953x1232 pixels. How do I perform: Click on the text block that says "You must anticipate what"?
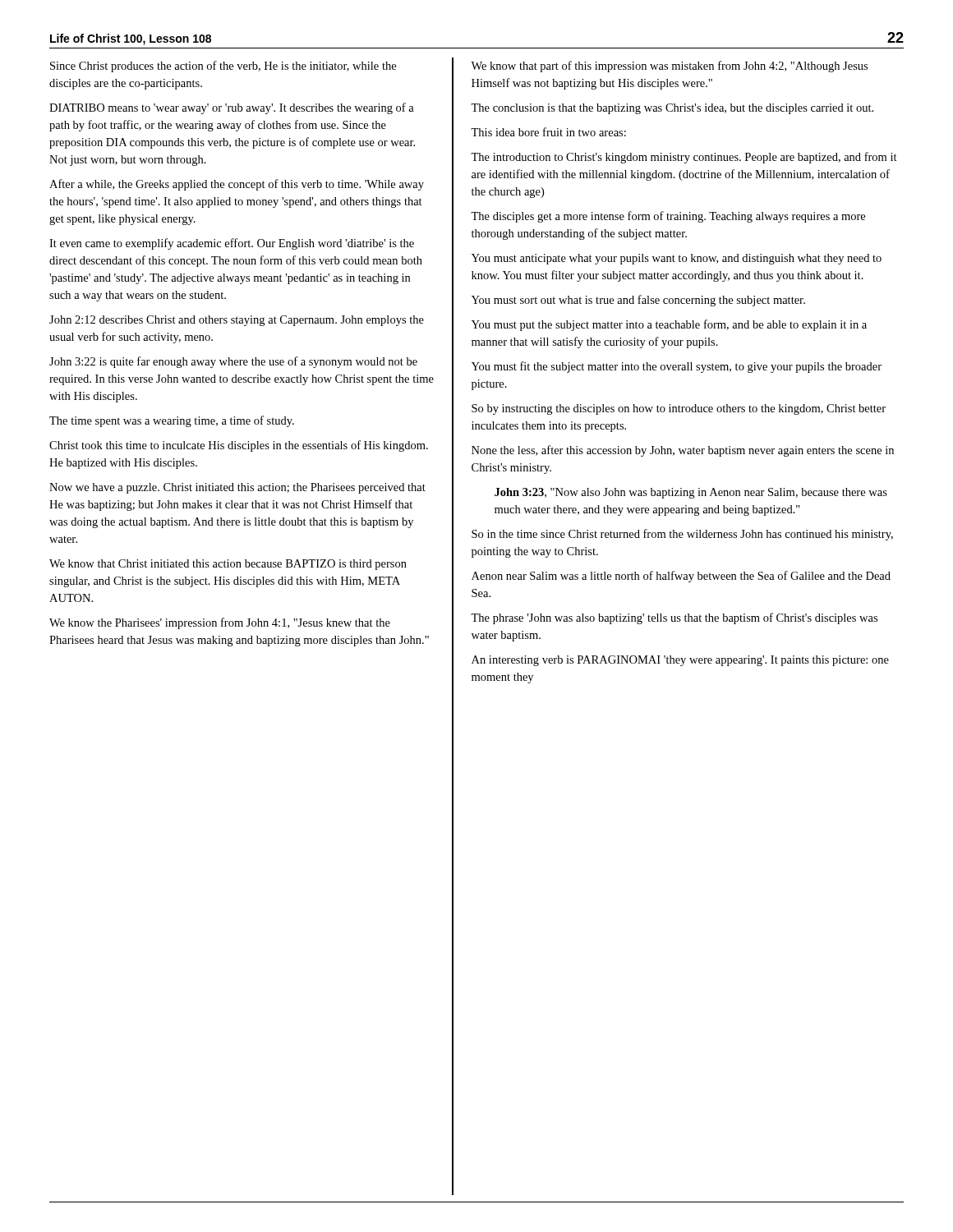pyautogui.click(x=676, y=267)
